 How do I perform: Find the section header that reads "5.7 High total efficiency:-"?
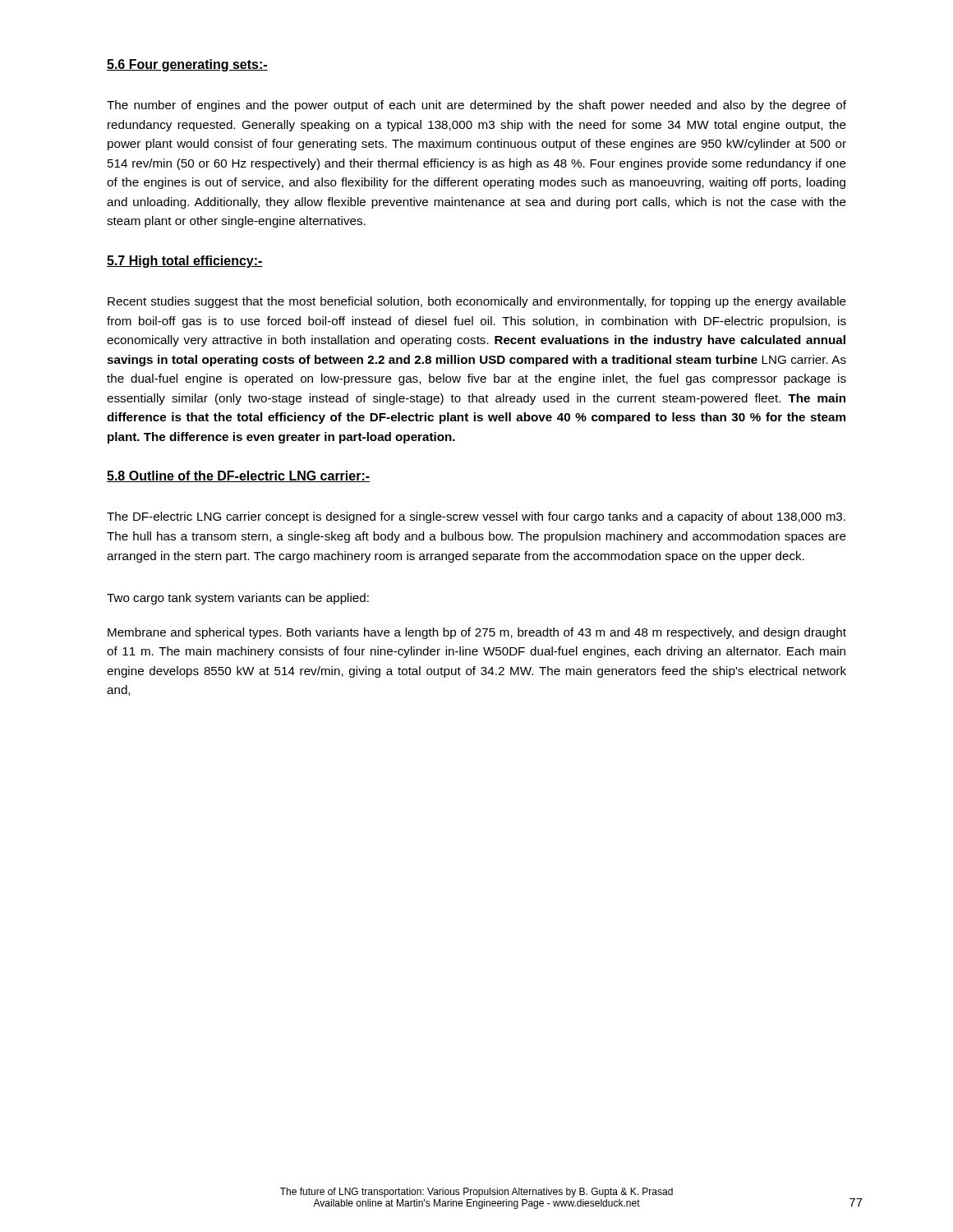click(x=185, y=262)
